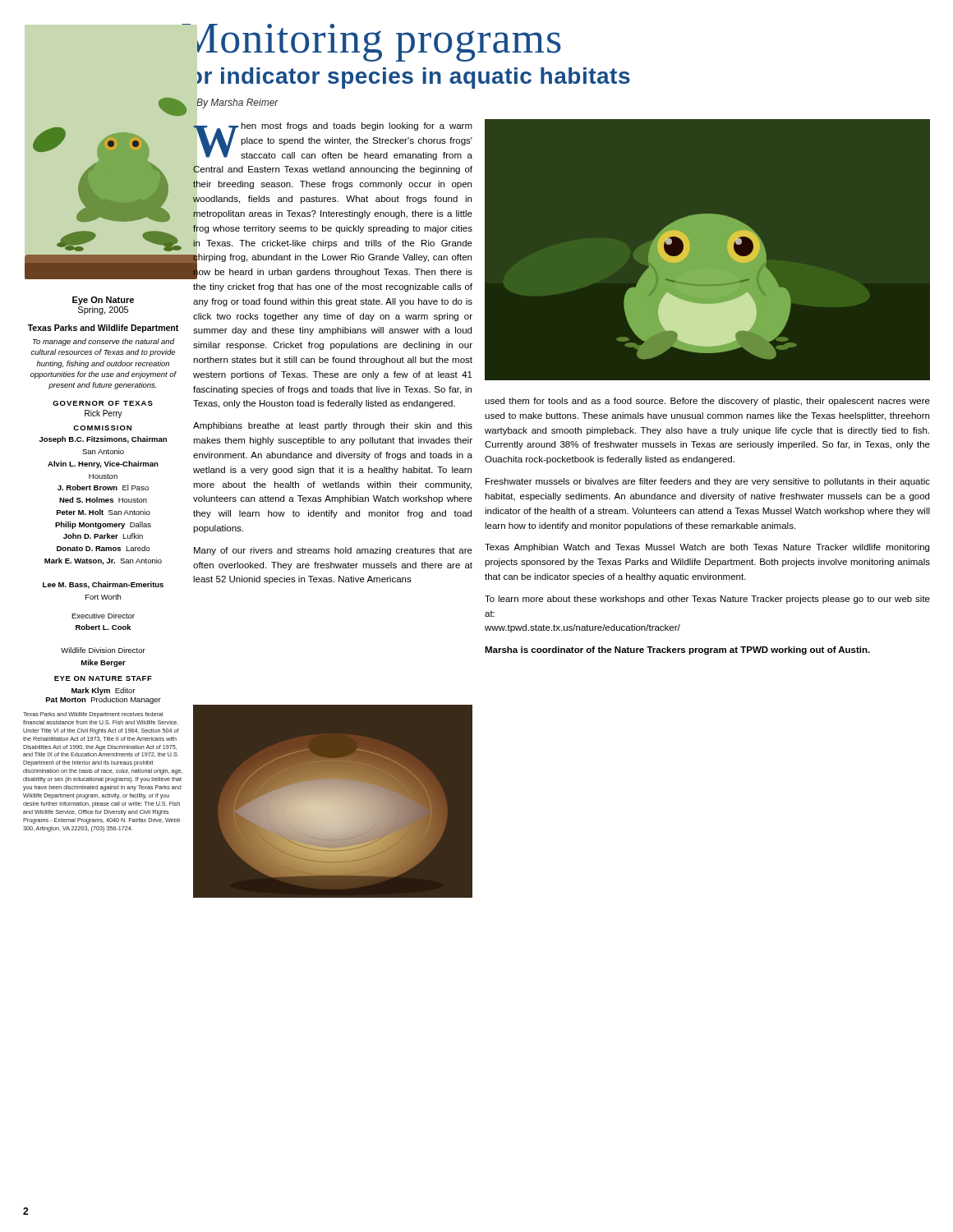The height and width of the screenshot is (1232, 953).
Task: Locate the text containing "By Marsha Reimer"
Action: pos(237,103)
